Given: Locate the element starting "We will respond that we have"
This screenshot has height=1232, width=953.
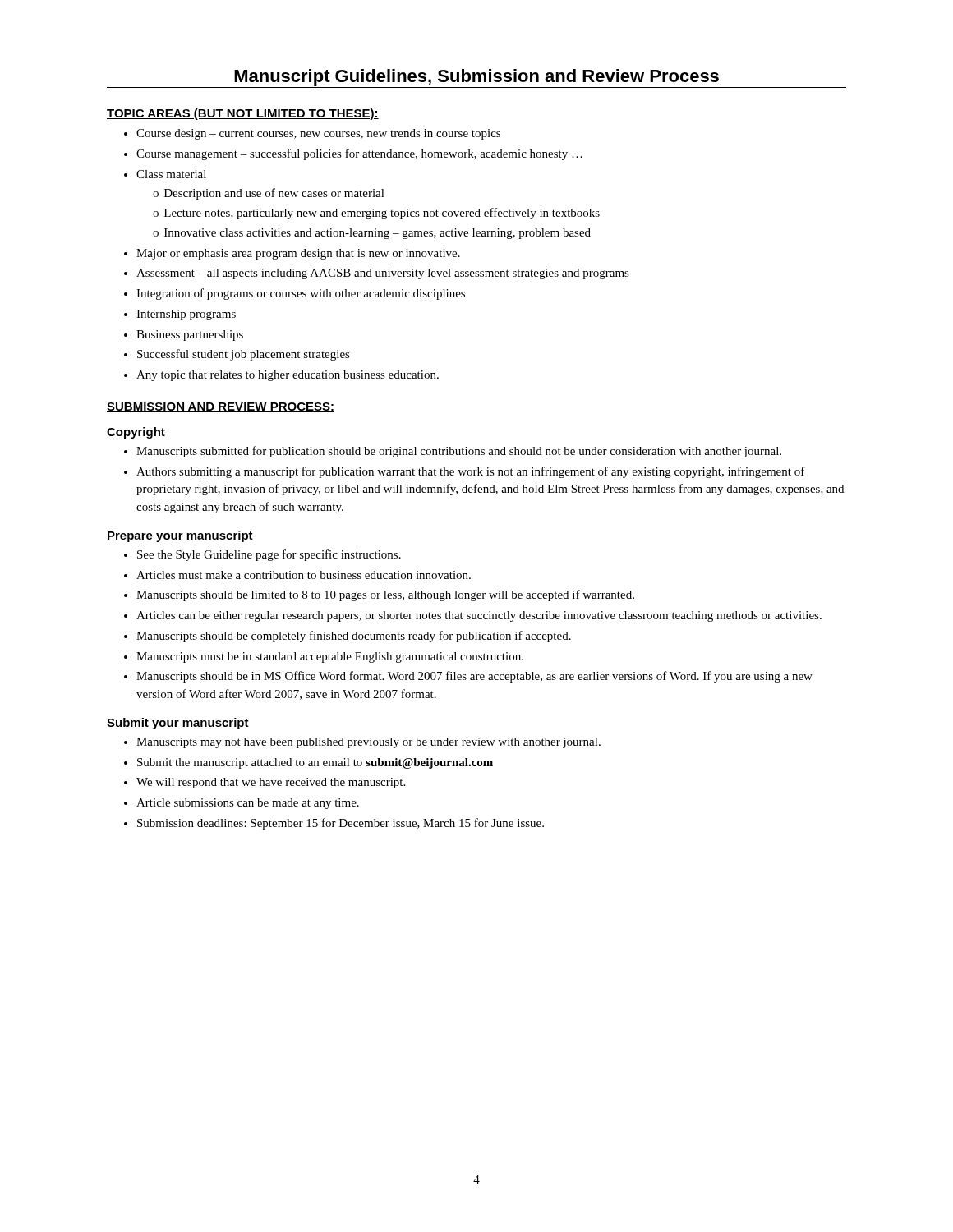Looking at the screenshot, I should [271, 782].
